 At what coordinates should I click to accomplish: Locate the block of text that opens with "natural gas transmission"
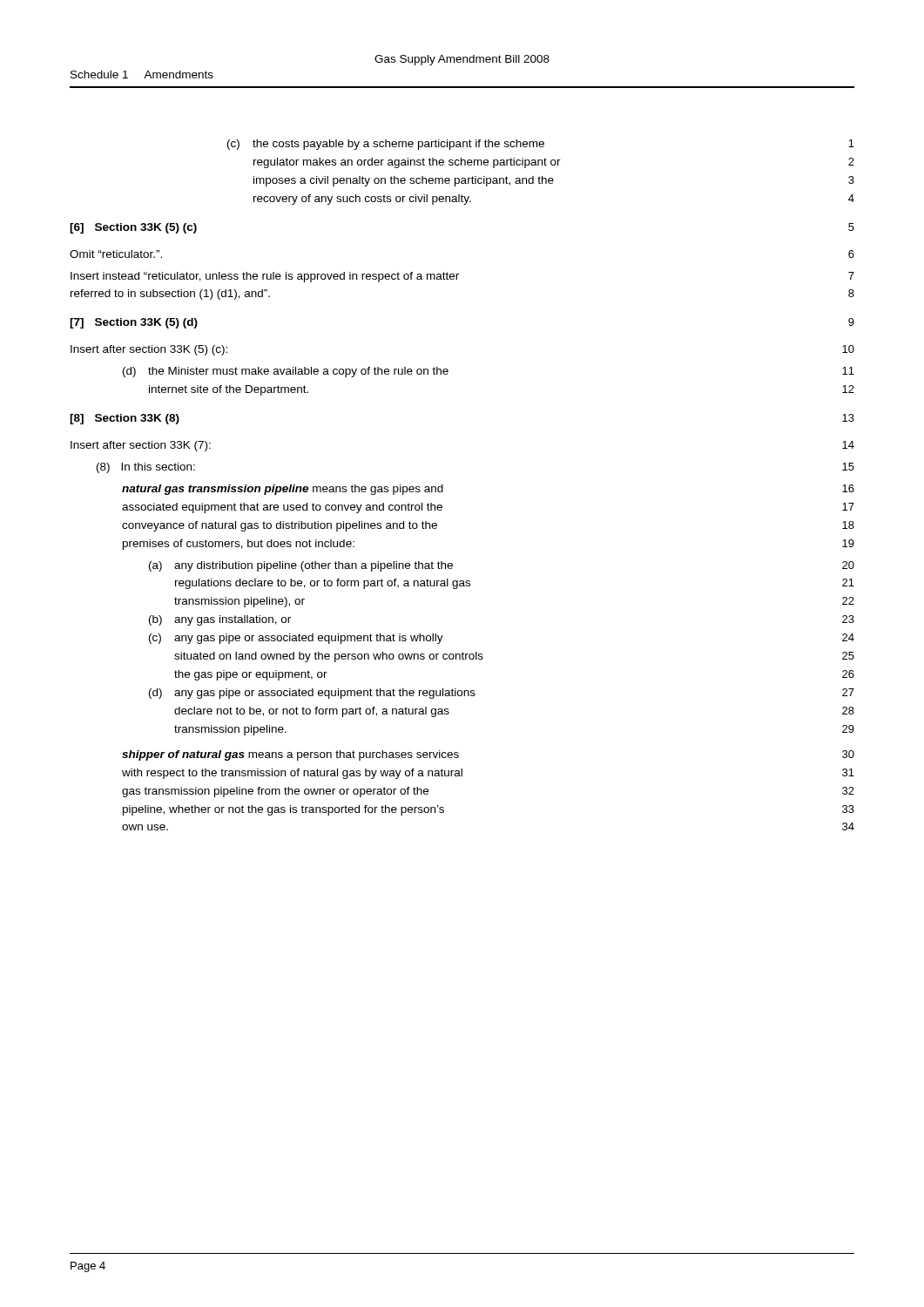coord(286,489)
